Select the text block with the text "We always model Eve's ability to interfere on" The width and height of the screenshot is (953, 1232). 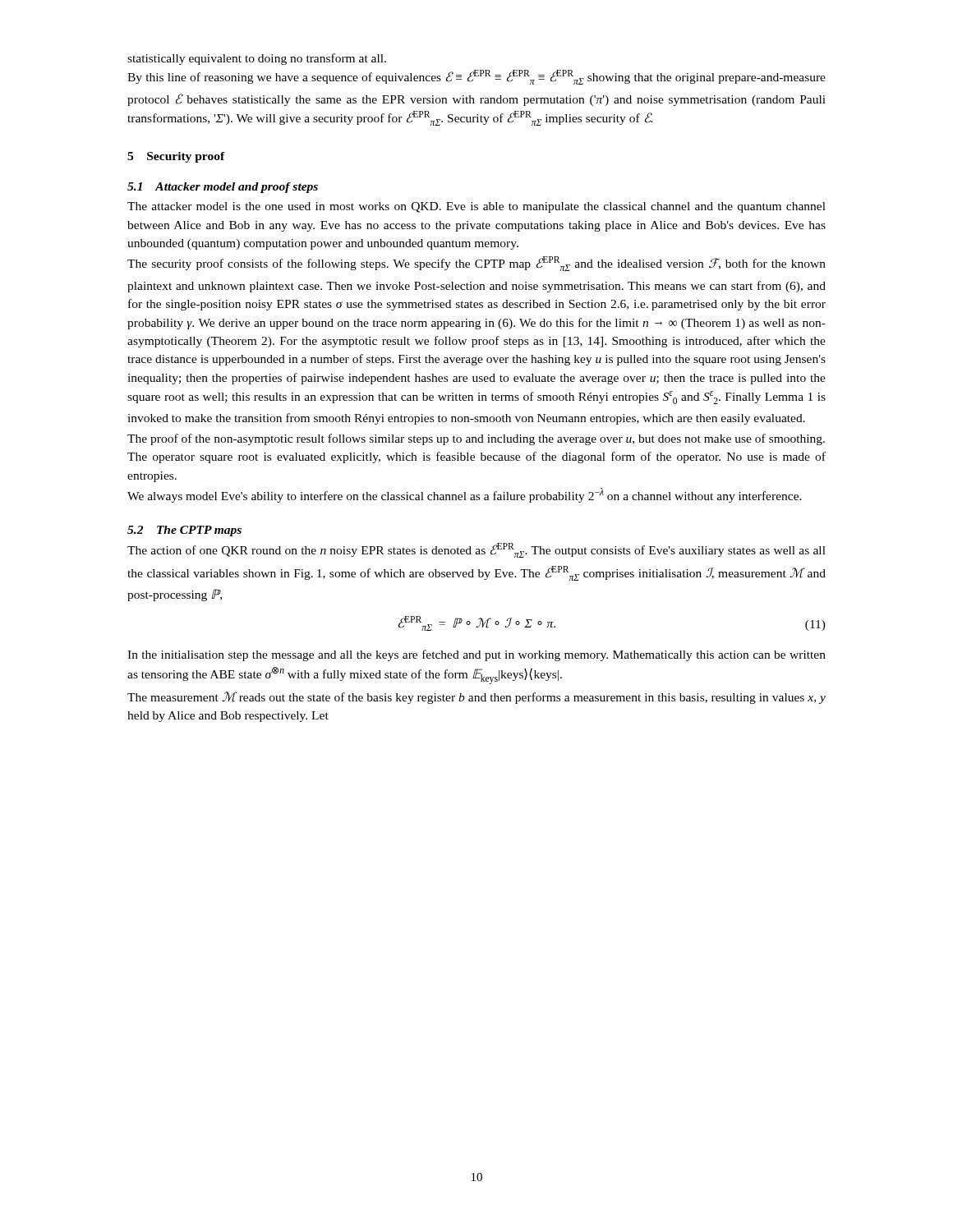tap(476, 496)
